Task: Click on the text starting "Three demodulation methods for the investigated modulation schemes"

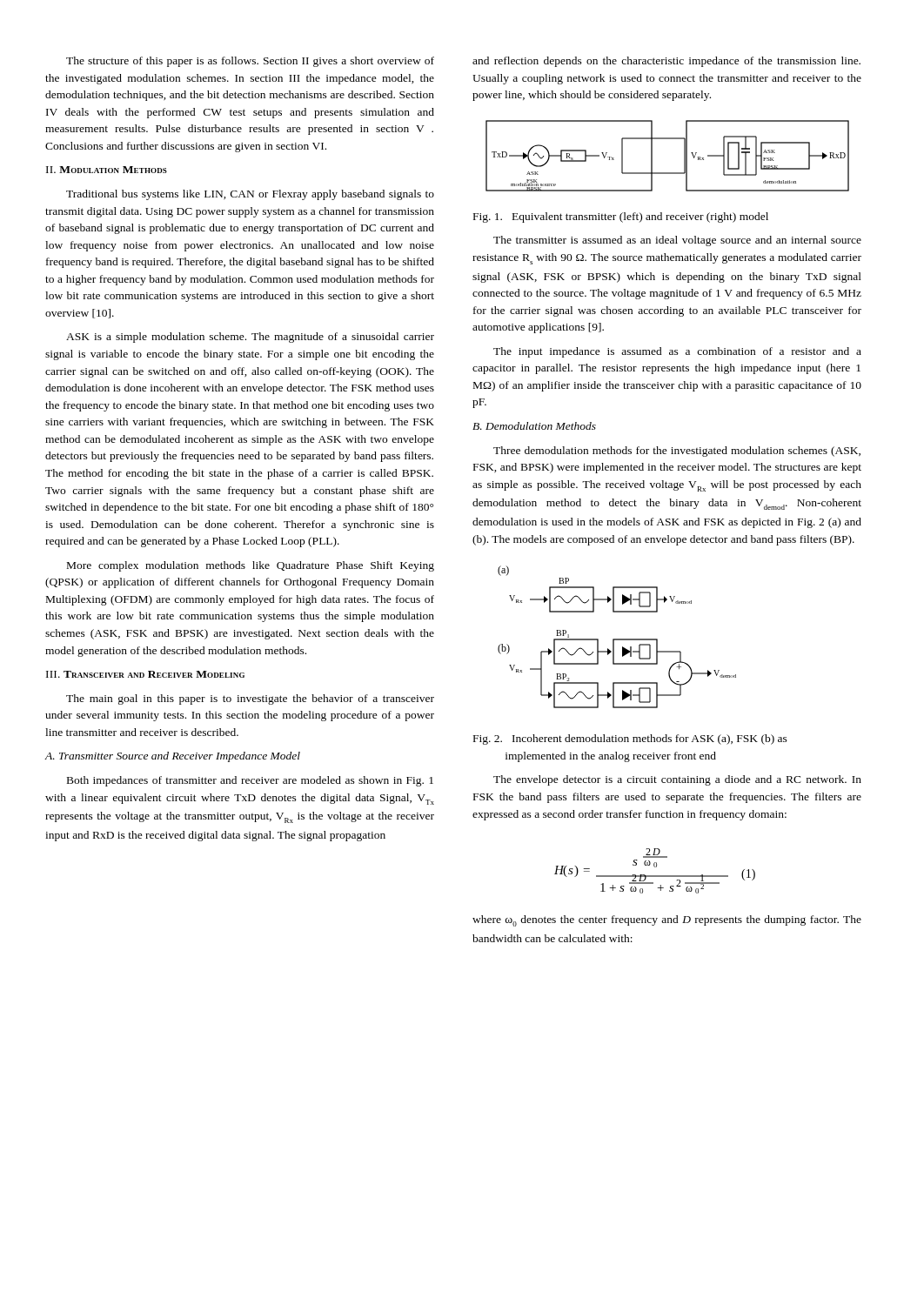Action: [667, 495]
